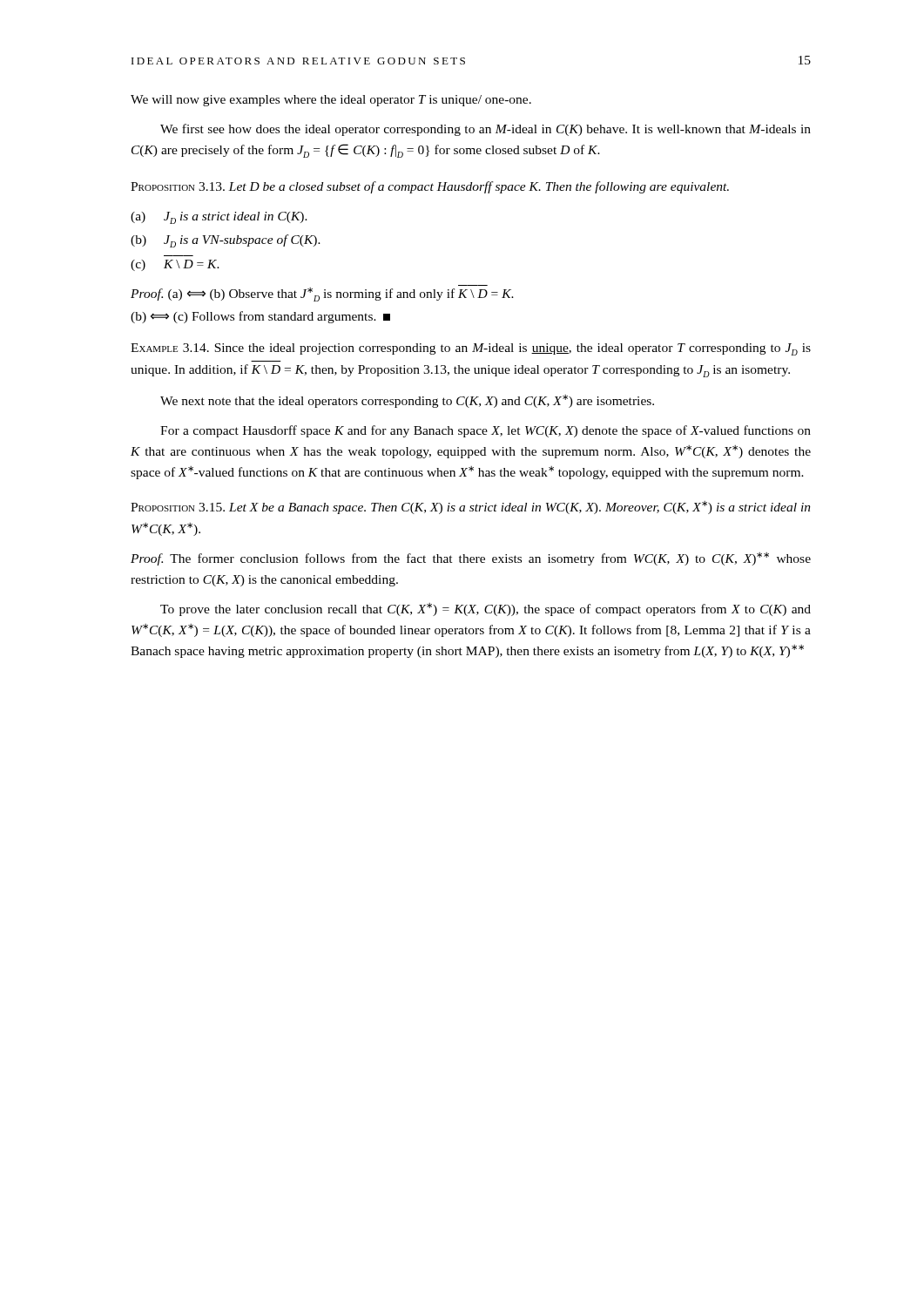Click where it says "(b) JD is a VN-subspace of C(K)."
The width and height of the screenshot is (924, 1307).
(226, 241)
